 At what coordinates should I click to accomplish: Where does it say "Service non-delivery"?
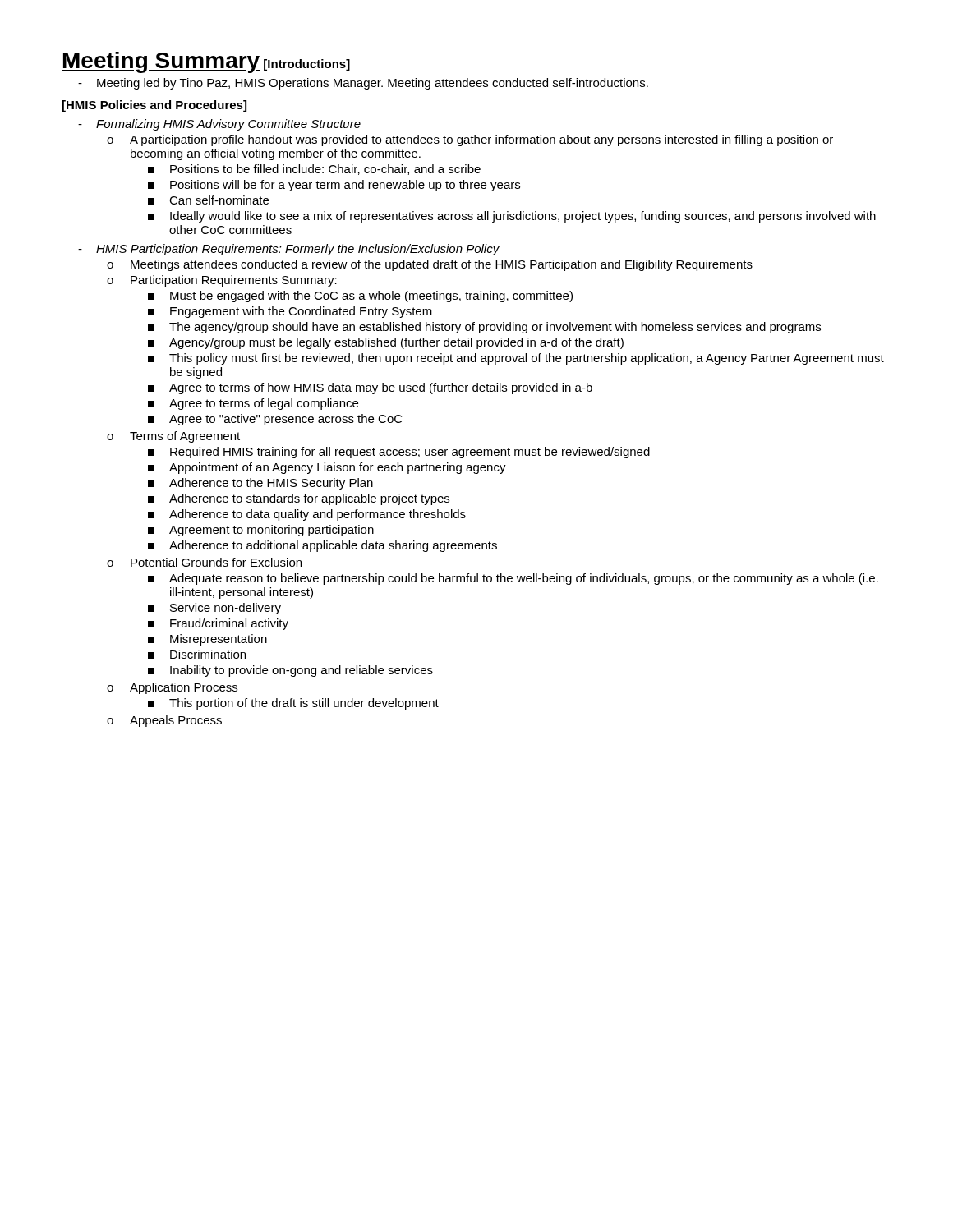[214, 609]
